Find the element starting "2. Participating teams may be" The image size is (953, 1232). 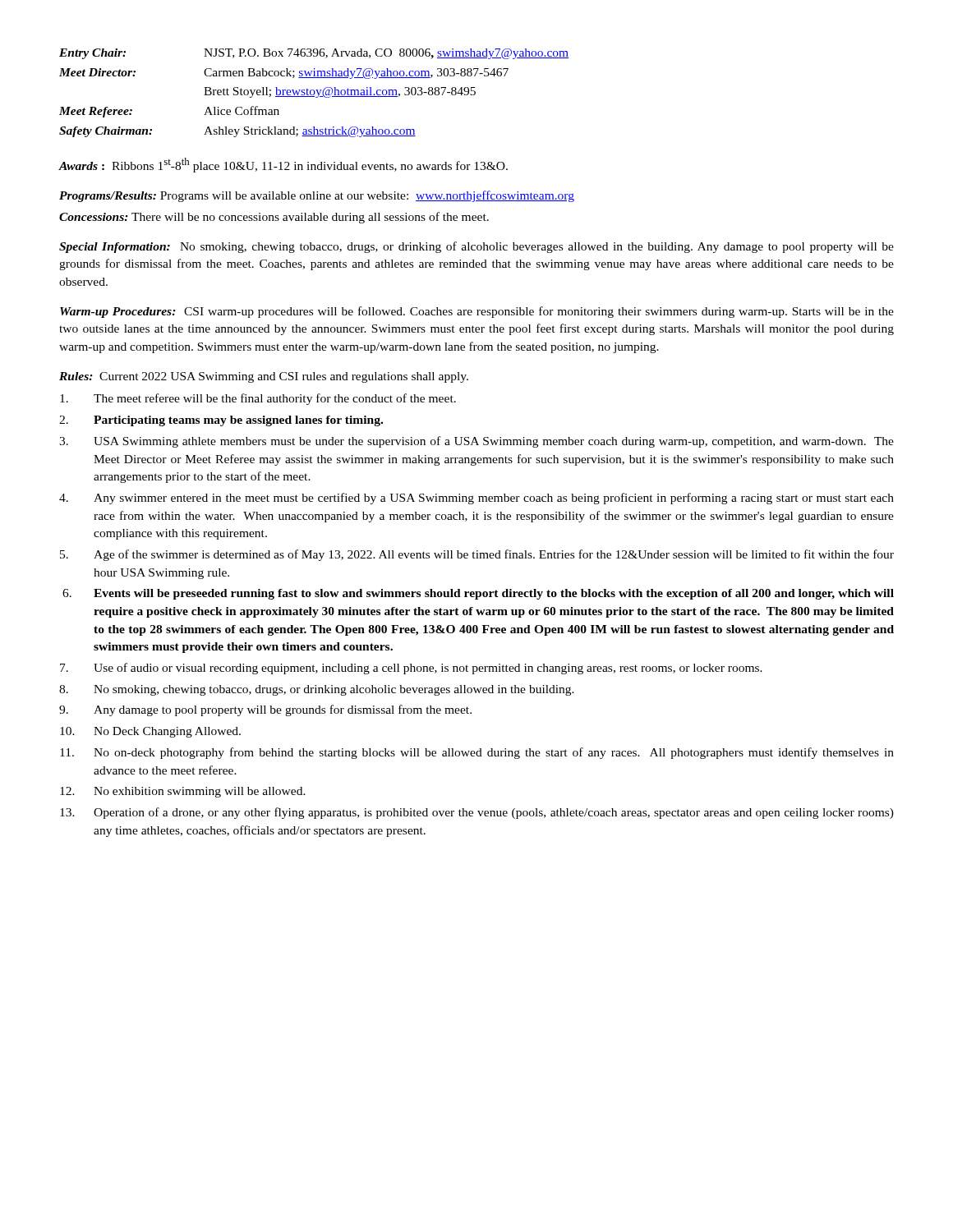pyautogui.click(x=221, y=421)
